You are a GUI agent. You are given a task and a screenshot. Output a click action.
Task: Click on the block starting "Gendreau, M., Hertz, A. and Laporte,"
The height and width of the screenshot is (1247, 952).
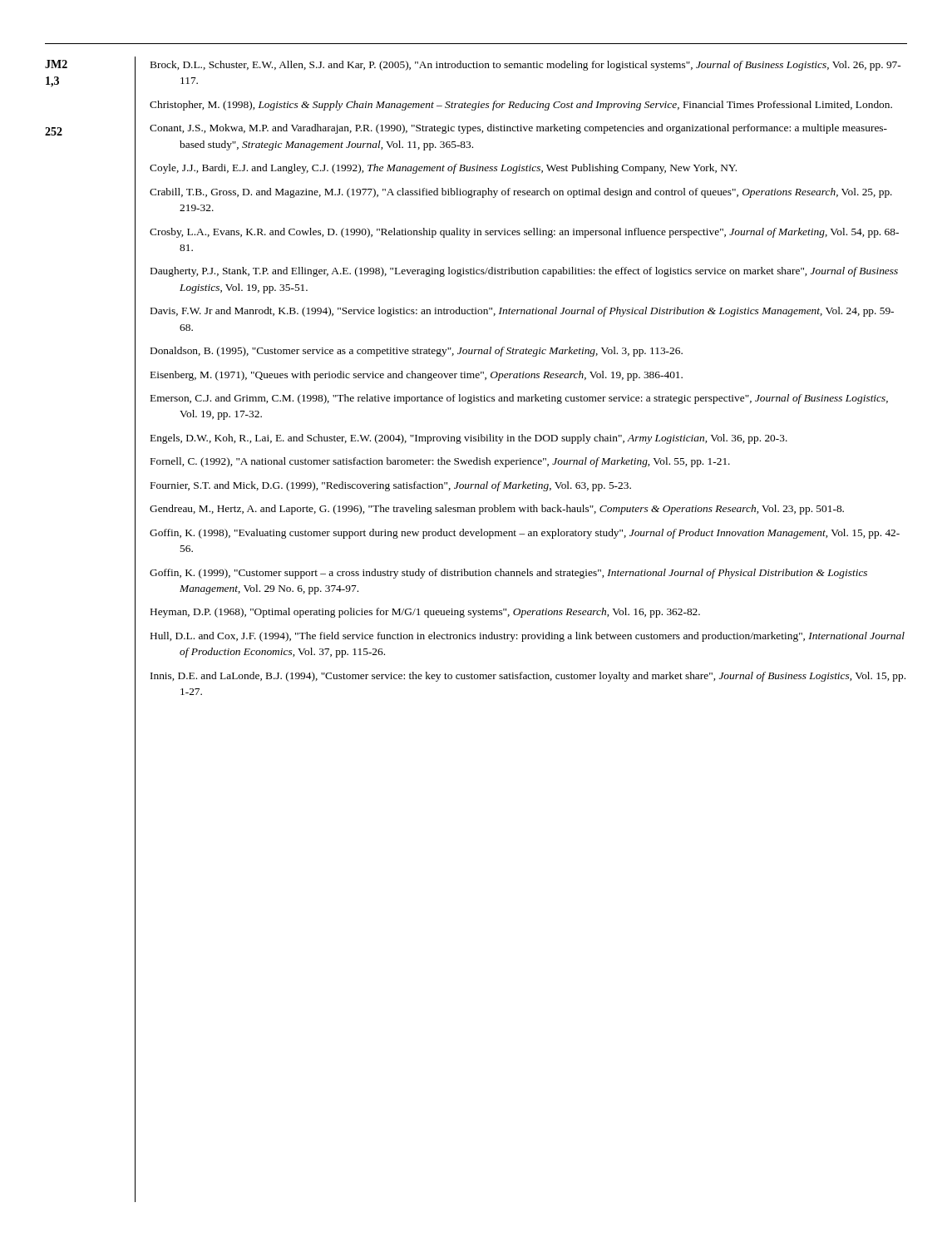[497, 509]
